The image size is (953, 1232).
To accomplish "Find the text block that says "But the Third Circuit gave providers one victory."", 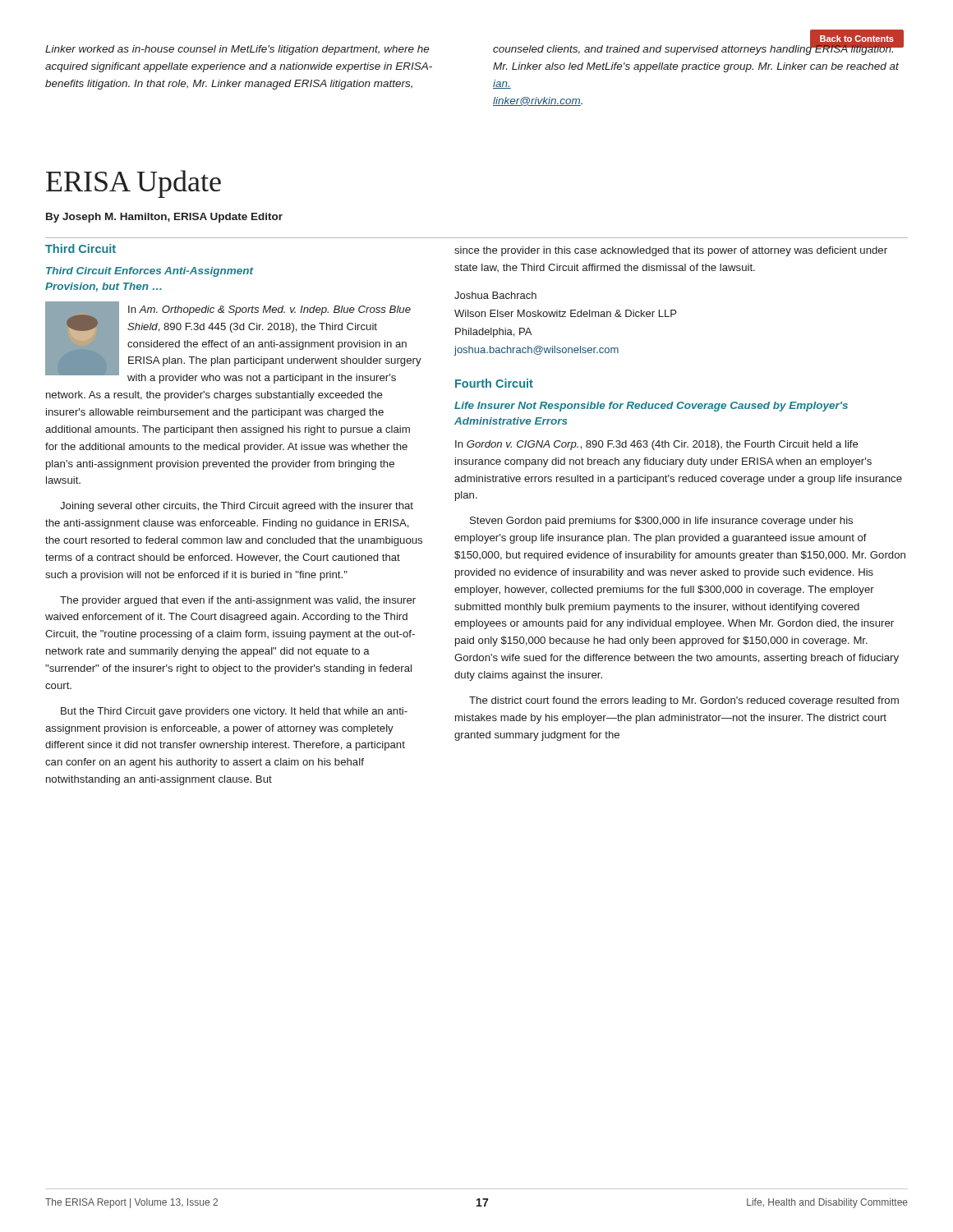I will [x=234, y=746].
